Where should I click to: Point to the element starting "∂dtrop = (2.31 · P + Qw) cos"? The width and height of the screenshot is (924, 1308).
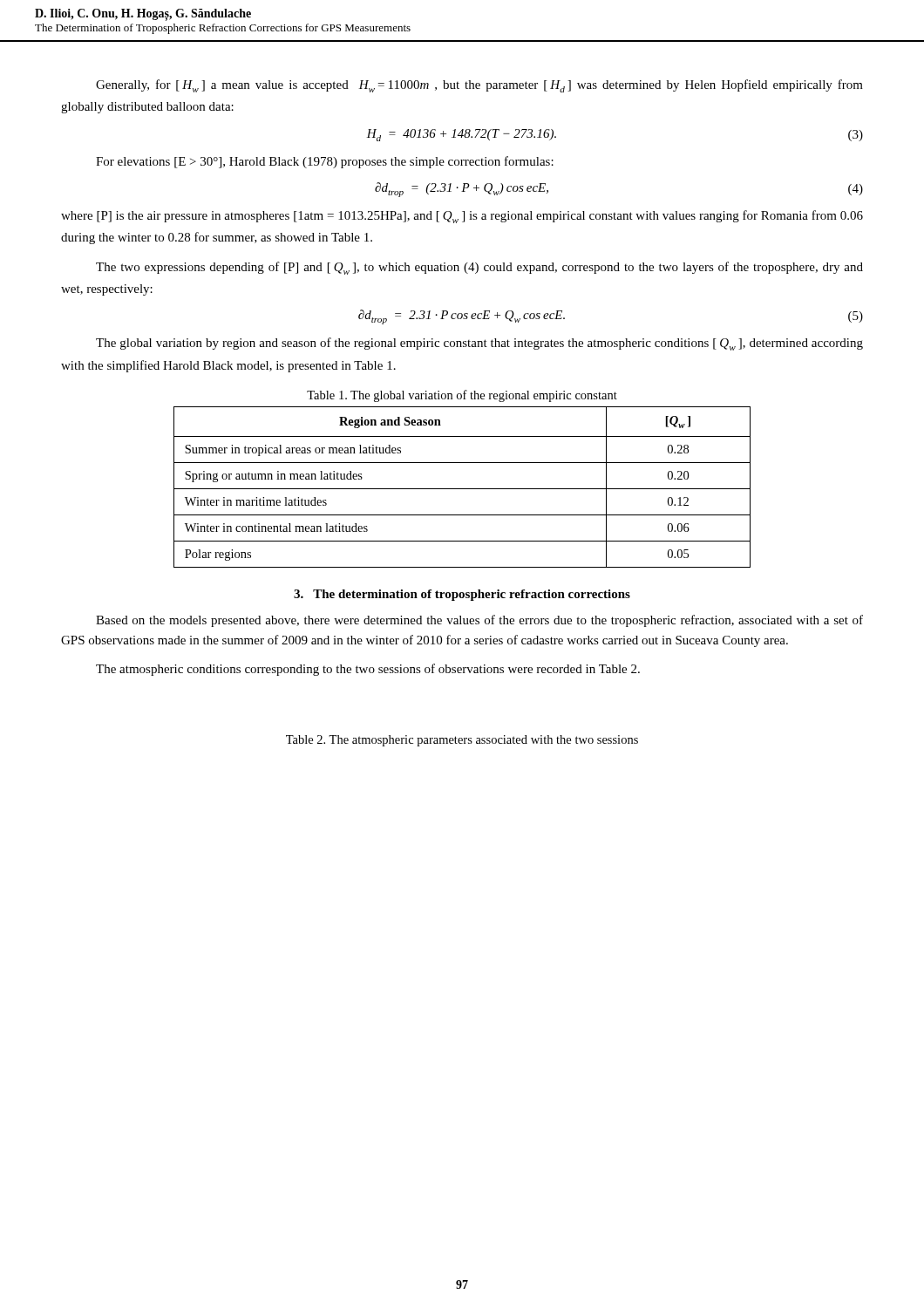click(464, 190)
